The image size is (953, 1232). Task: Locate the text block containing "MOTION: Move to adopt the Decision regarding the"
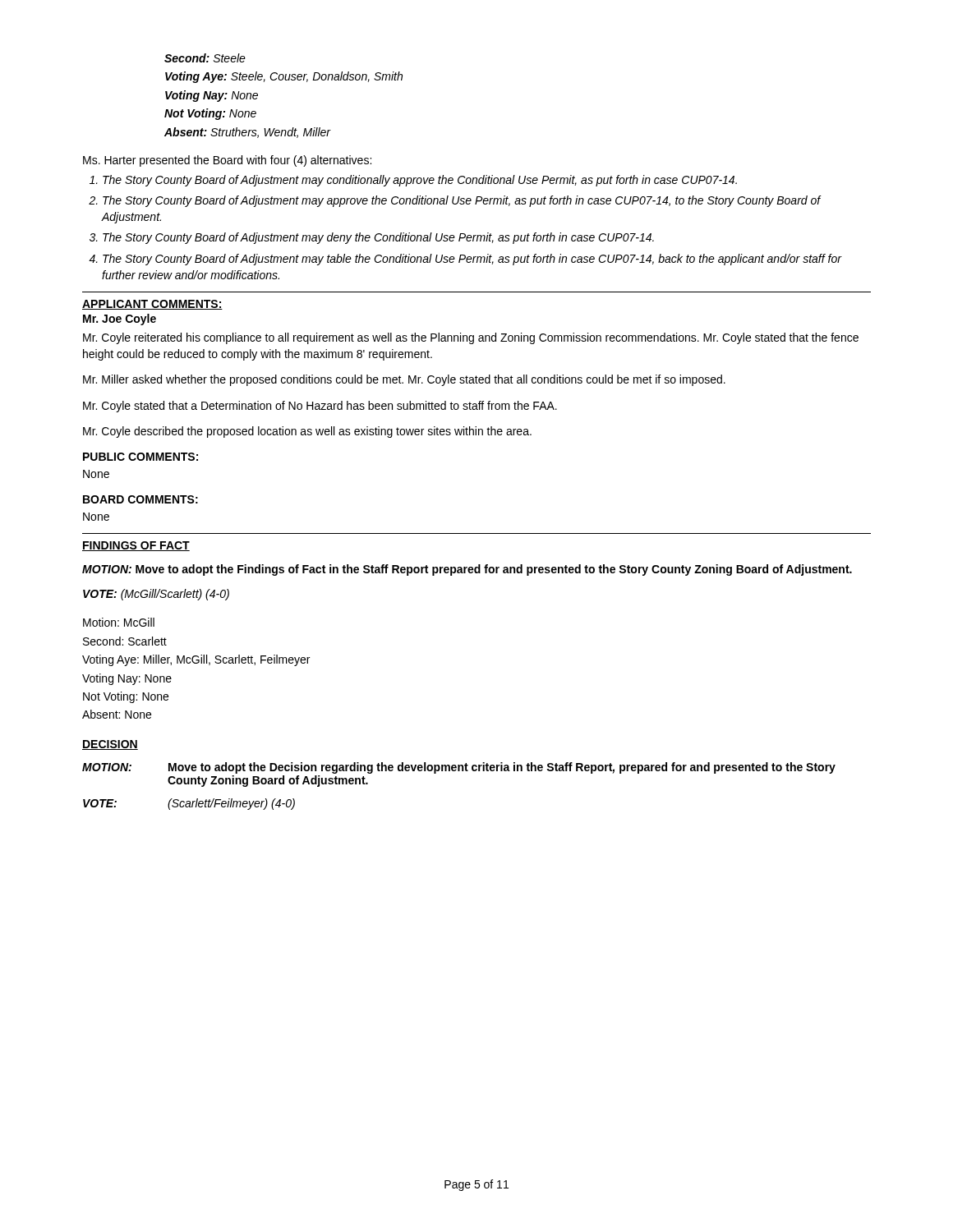point(476,774)
